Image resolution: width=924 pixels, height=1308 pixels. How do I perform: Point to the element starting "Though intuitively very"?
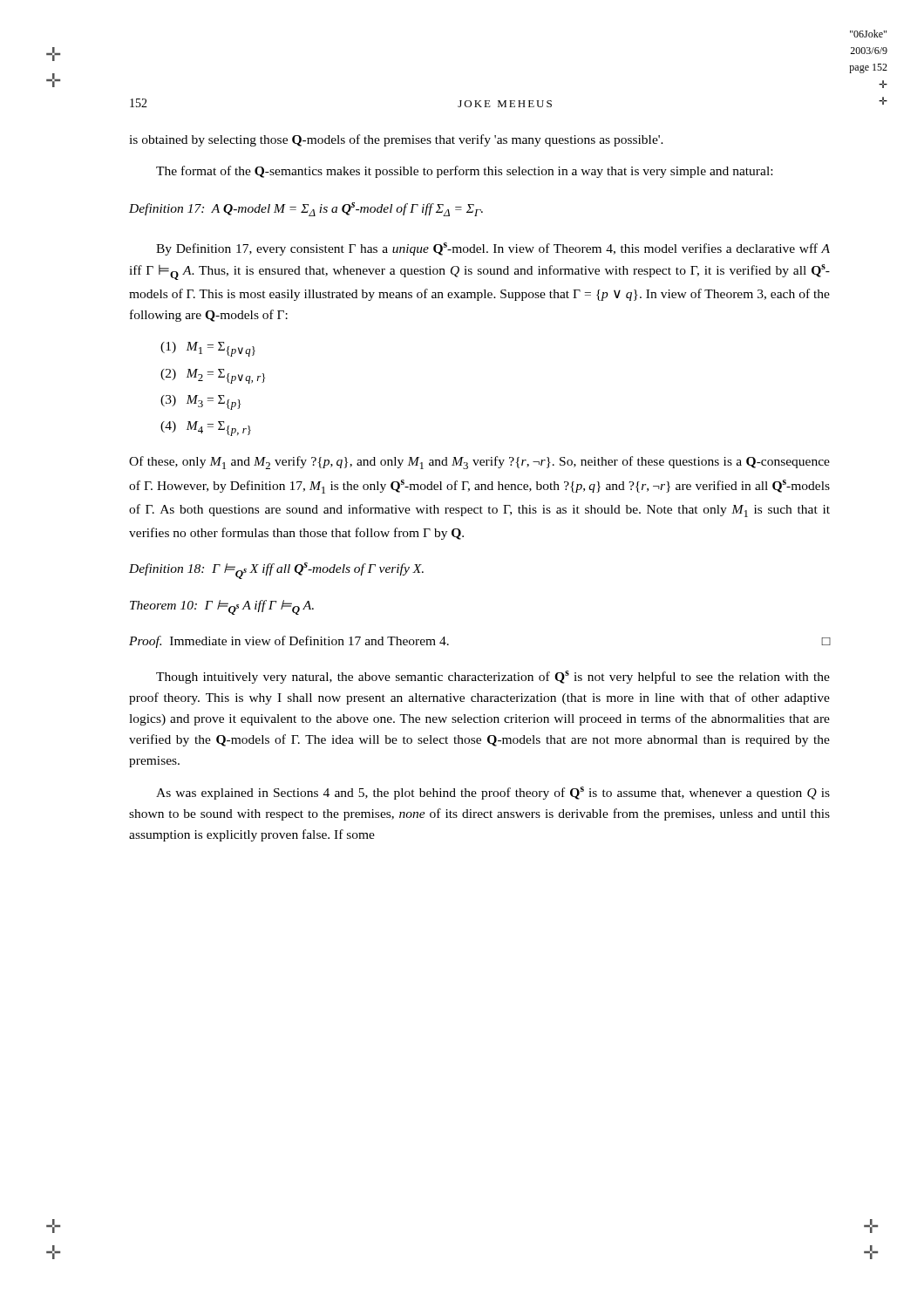479,717
